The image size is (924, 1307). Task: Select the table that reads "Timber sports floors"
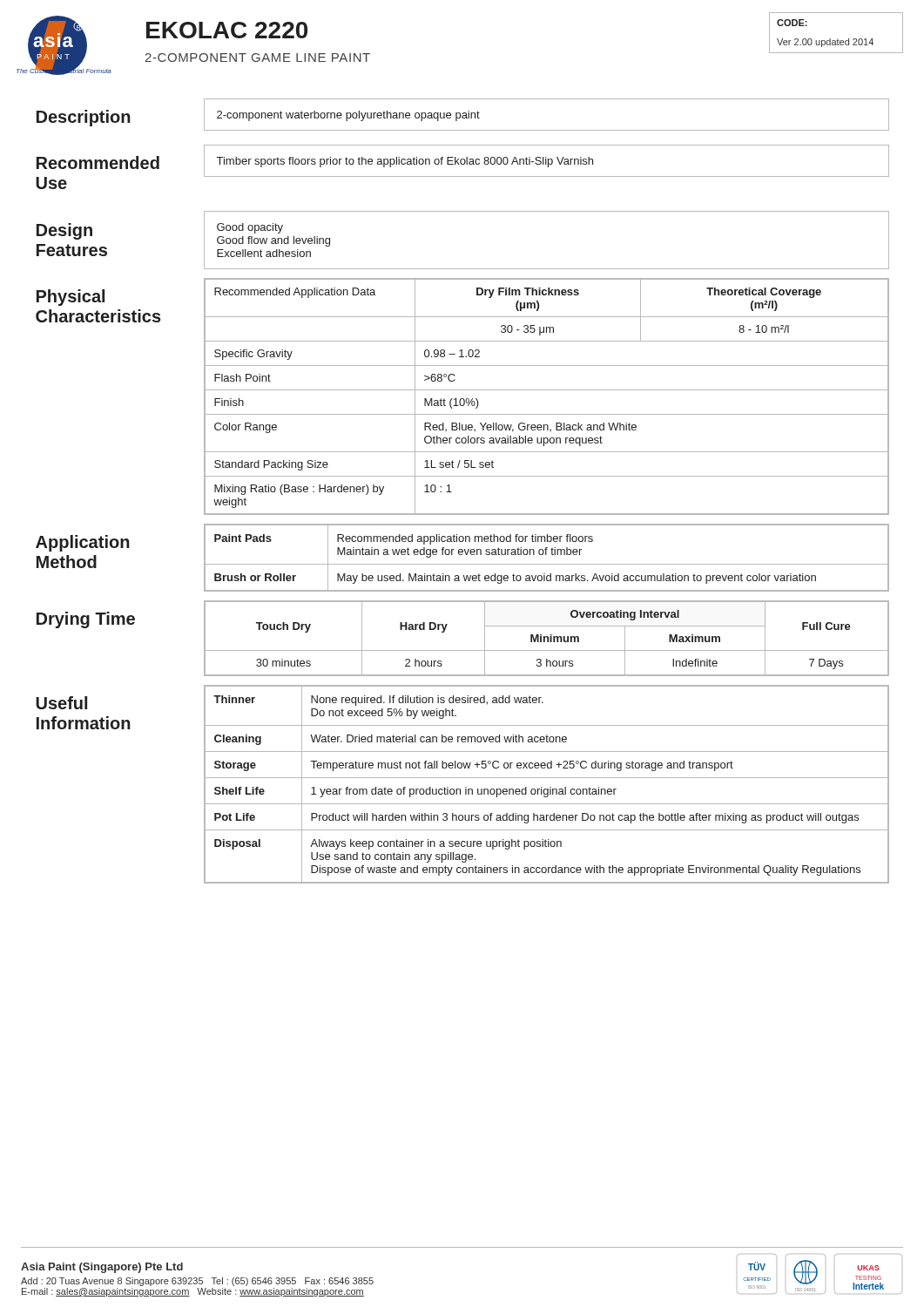point(546,161)
